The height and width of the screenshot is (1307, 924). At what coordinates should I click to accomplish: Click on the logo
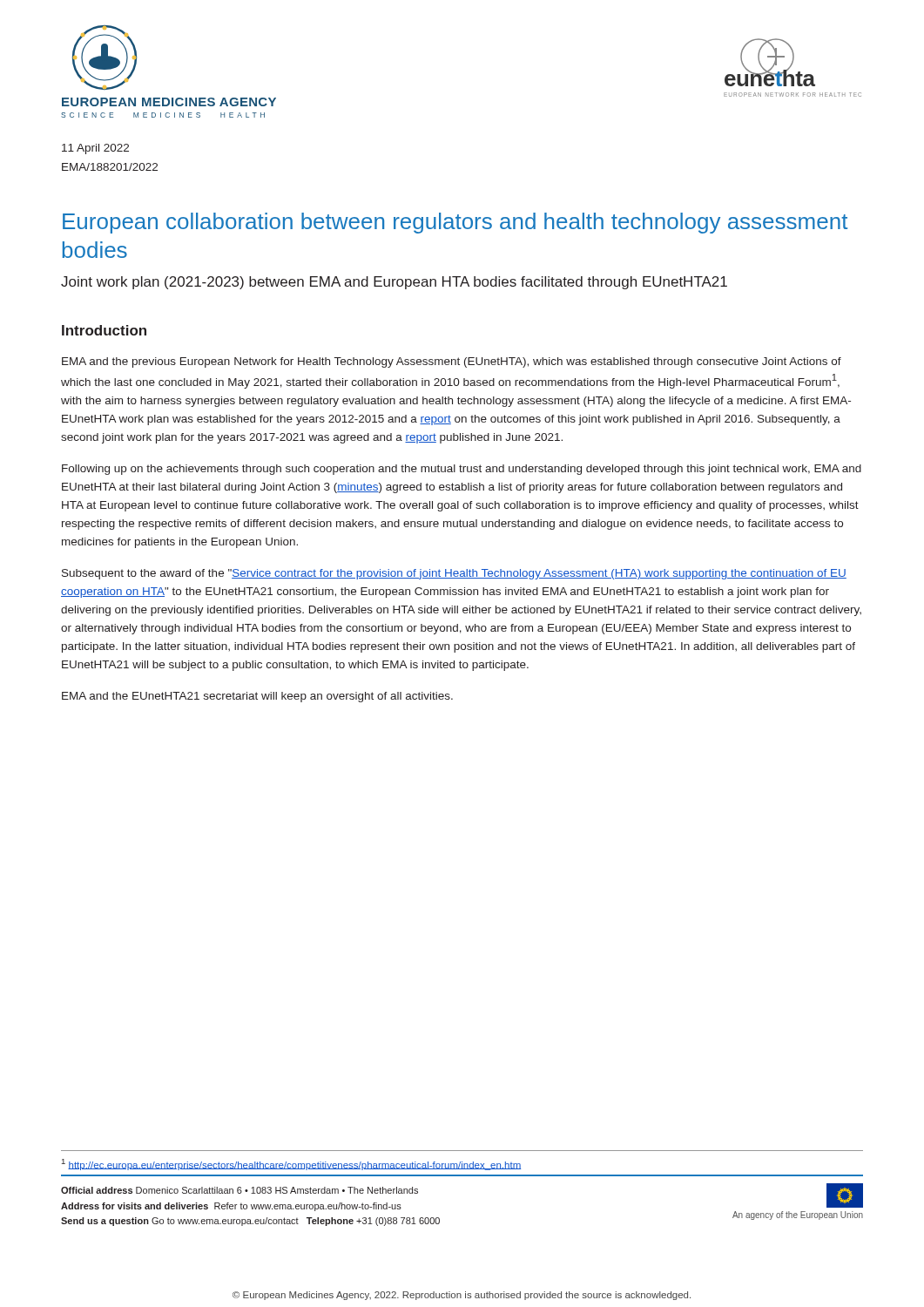(x=462, y=72)
